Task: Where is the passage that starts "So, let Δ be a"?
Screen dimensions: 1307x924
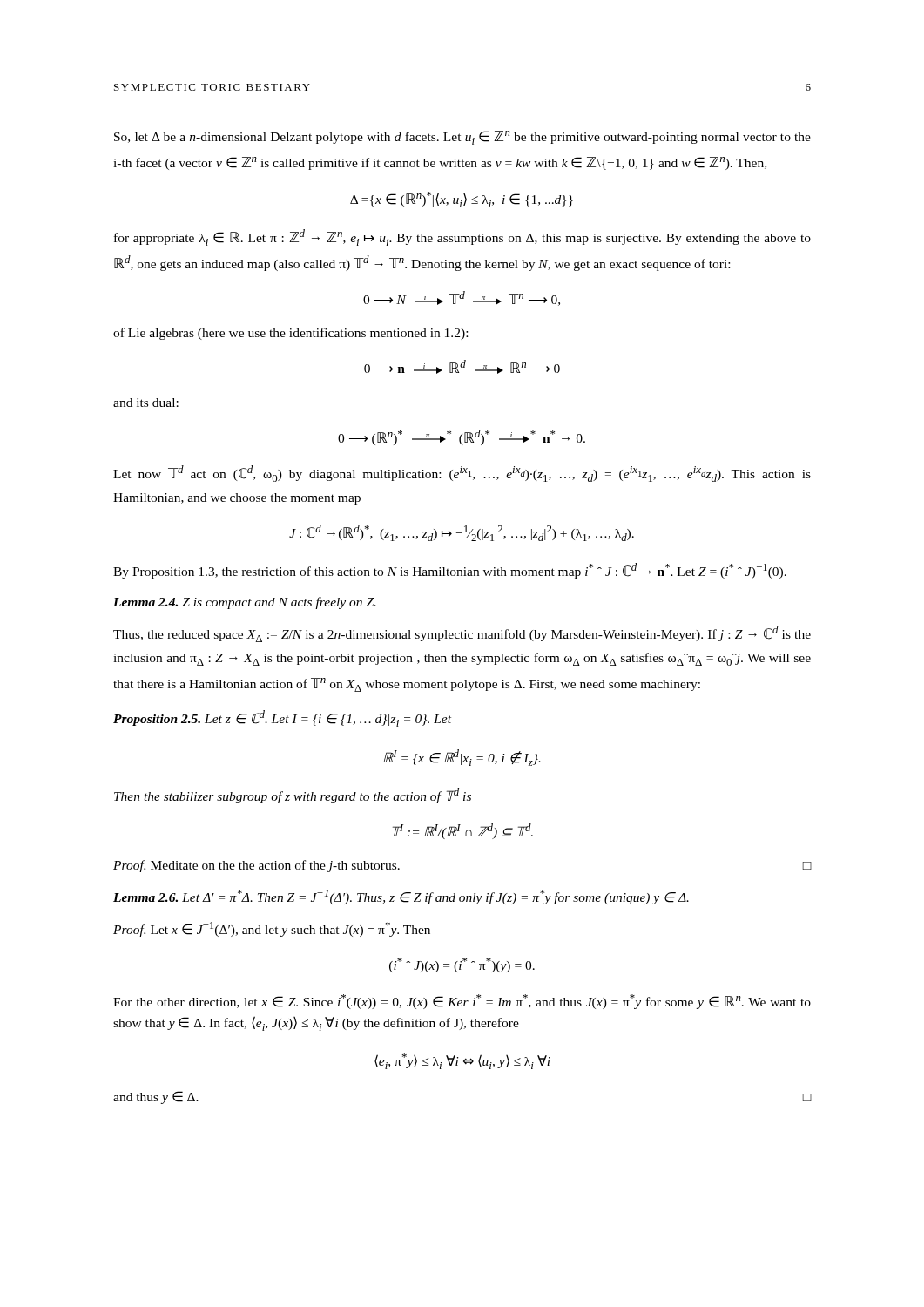Action: (x=462, y=148)
